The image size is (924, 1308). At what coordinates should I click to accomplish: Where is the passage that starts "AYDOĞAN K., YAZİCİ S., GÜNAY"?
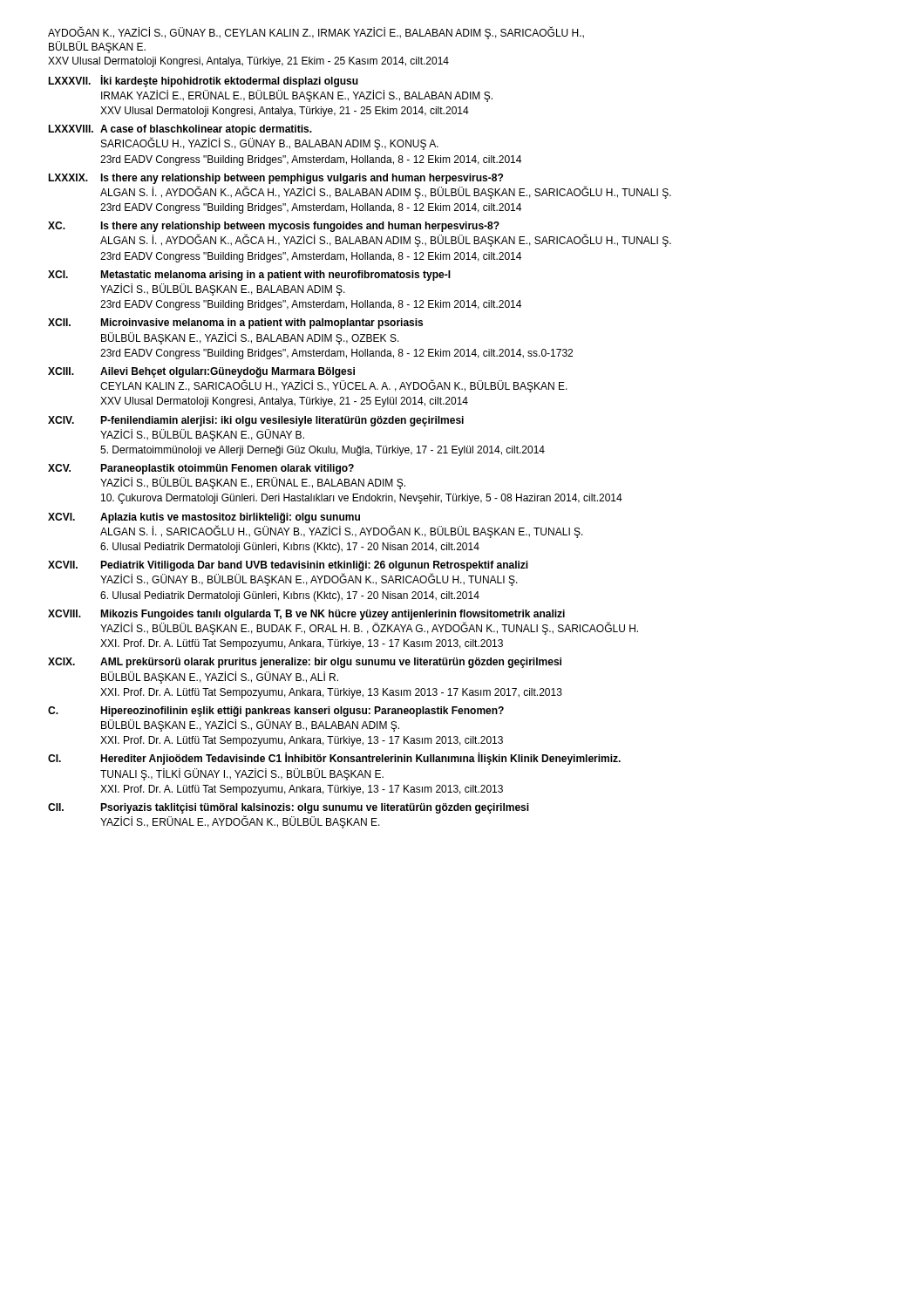pos(316,47)
